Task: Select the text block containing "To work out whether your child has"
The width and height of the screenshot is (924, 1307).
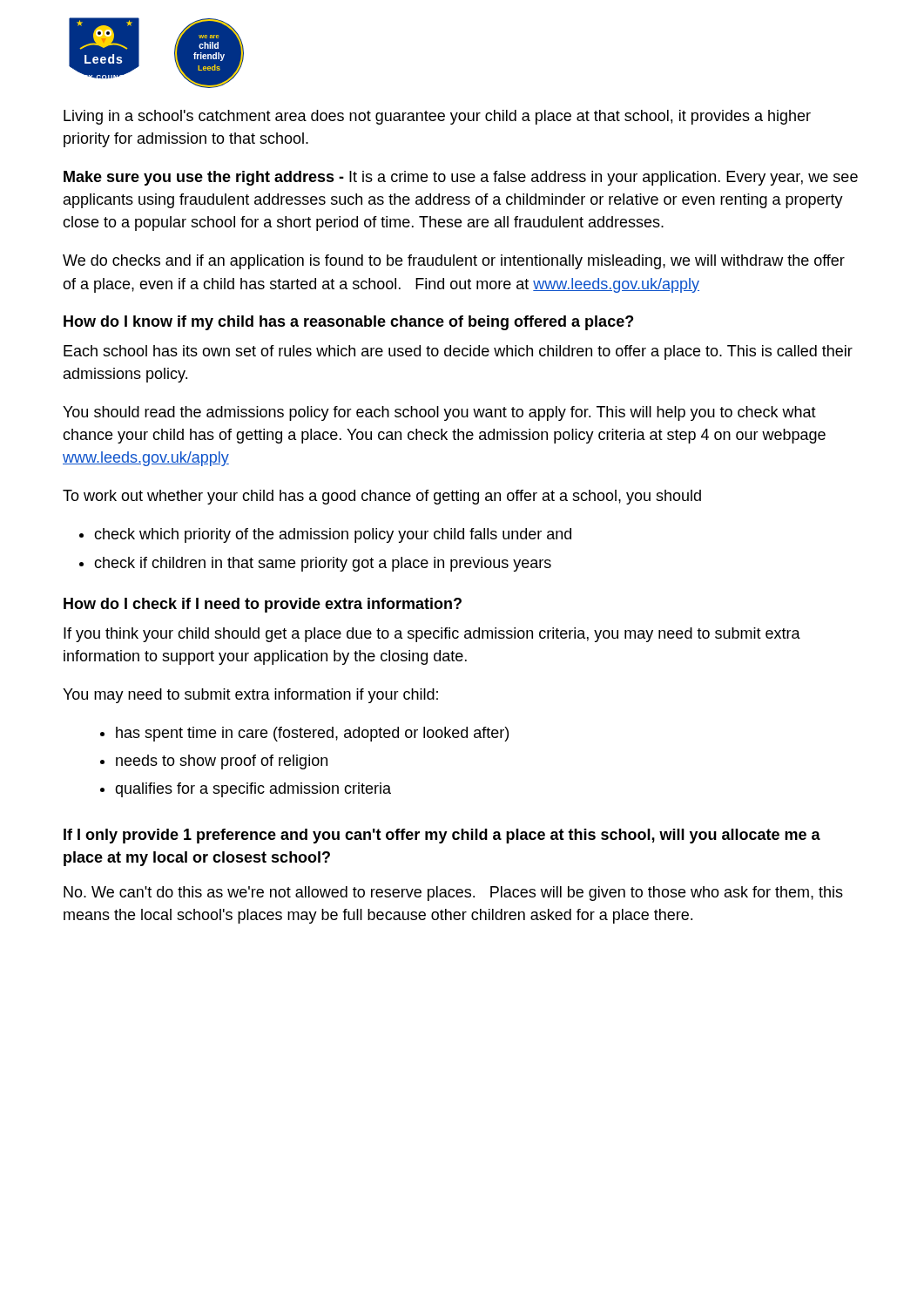Action: coord(382,496)
